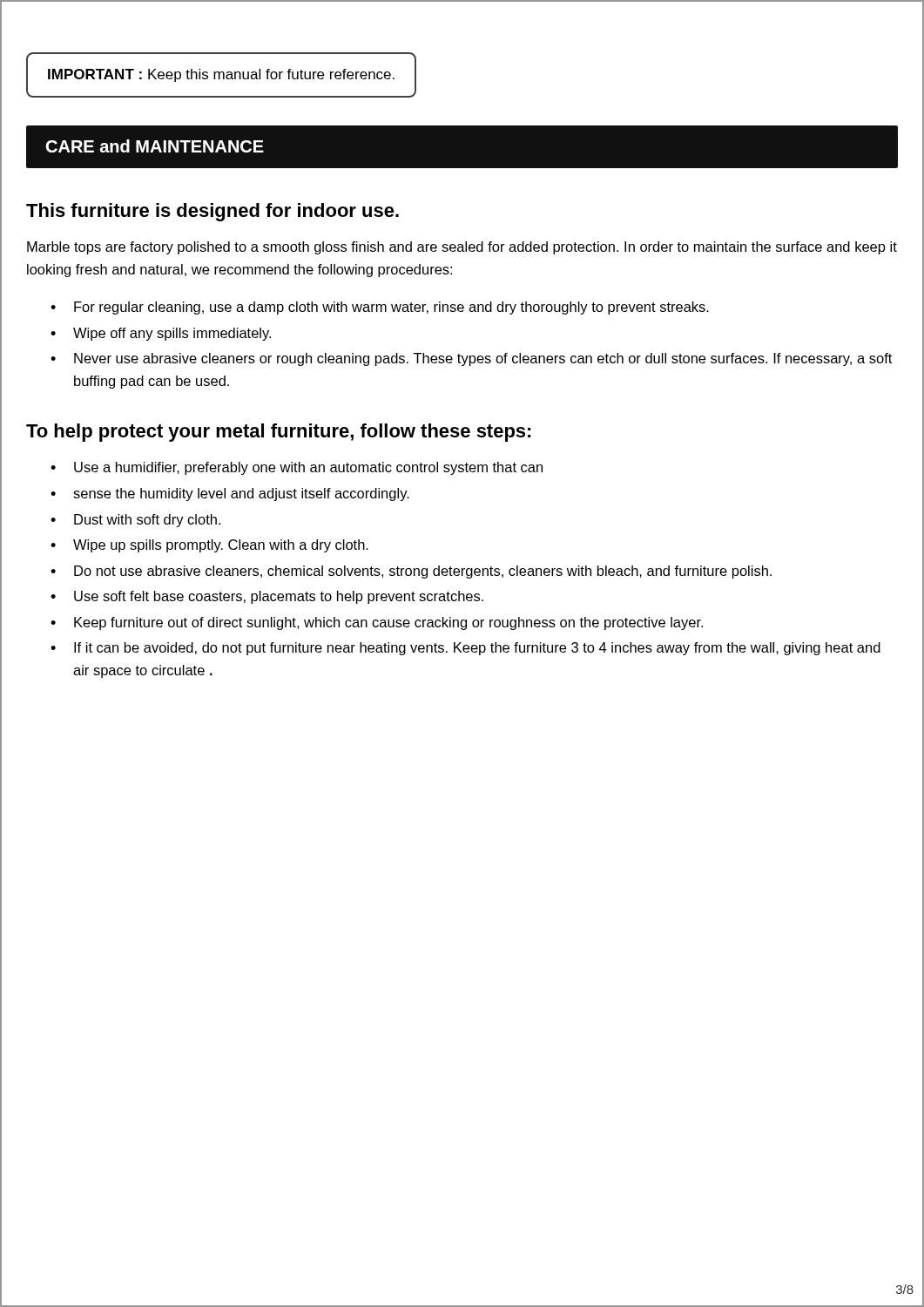Point to the block beginning "For regular cleaning, use a"
The height and width of the screenshot is (1307, 924).
pos(391,307)
